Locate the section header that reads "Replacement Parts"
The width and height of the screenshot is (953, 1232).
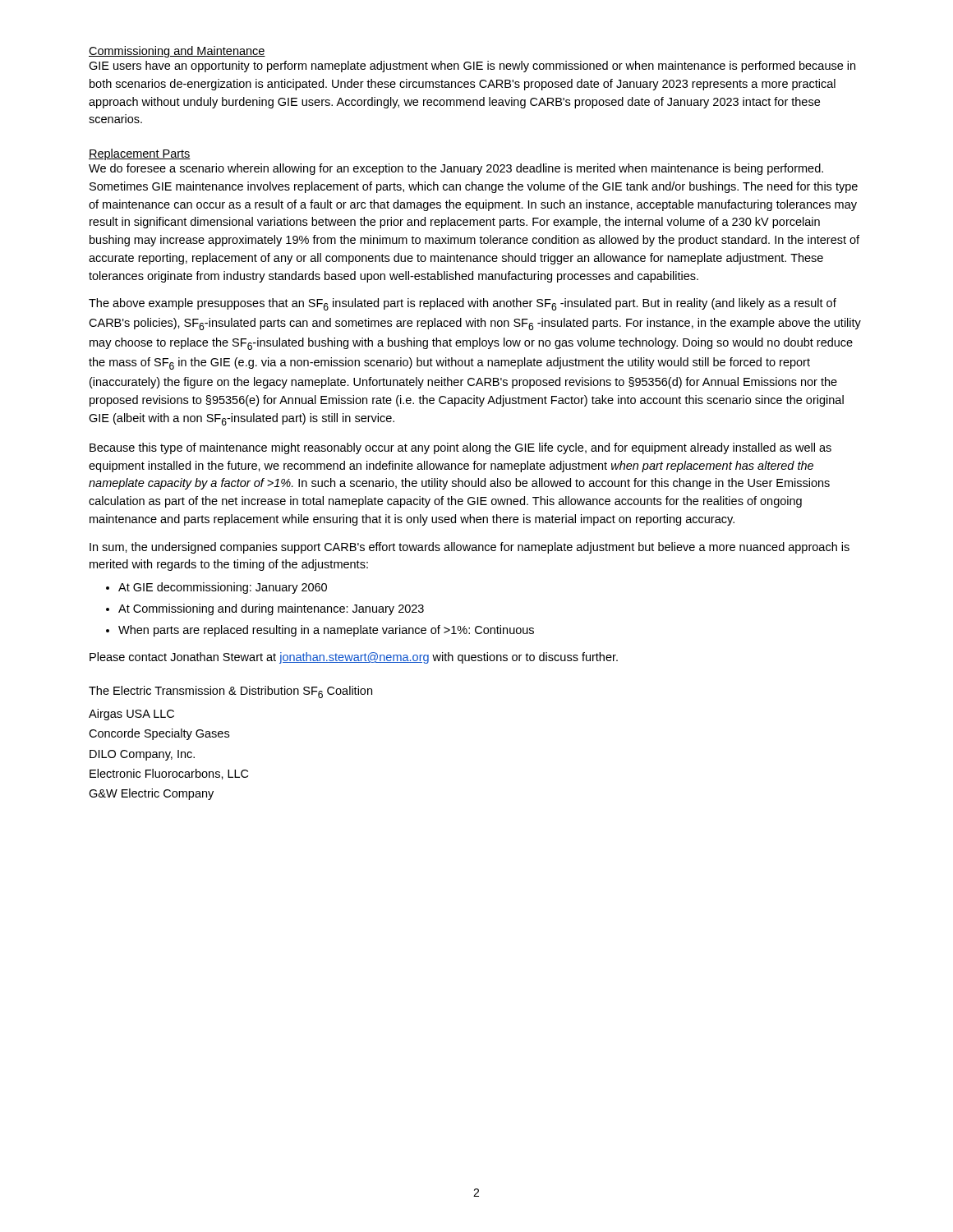point(139,154)
